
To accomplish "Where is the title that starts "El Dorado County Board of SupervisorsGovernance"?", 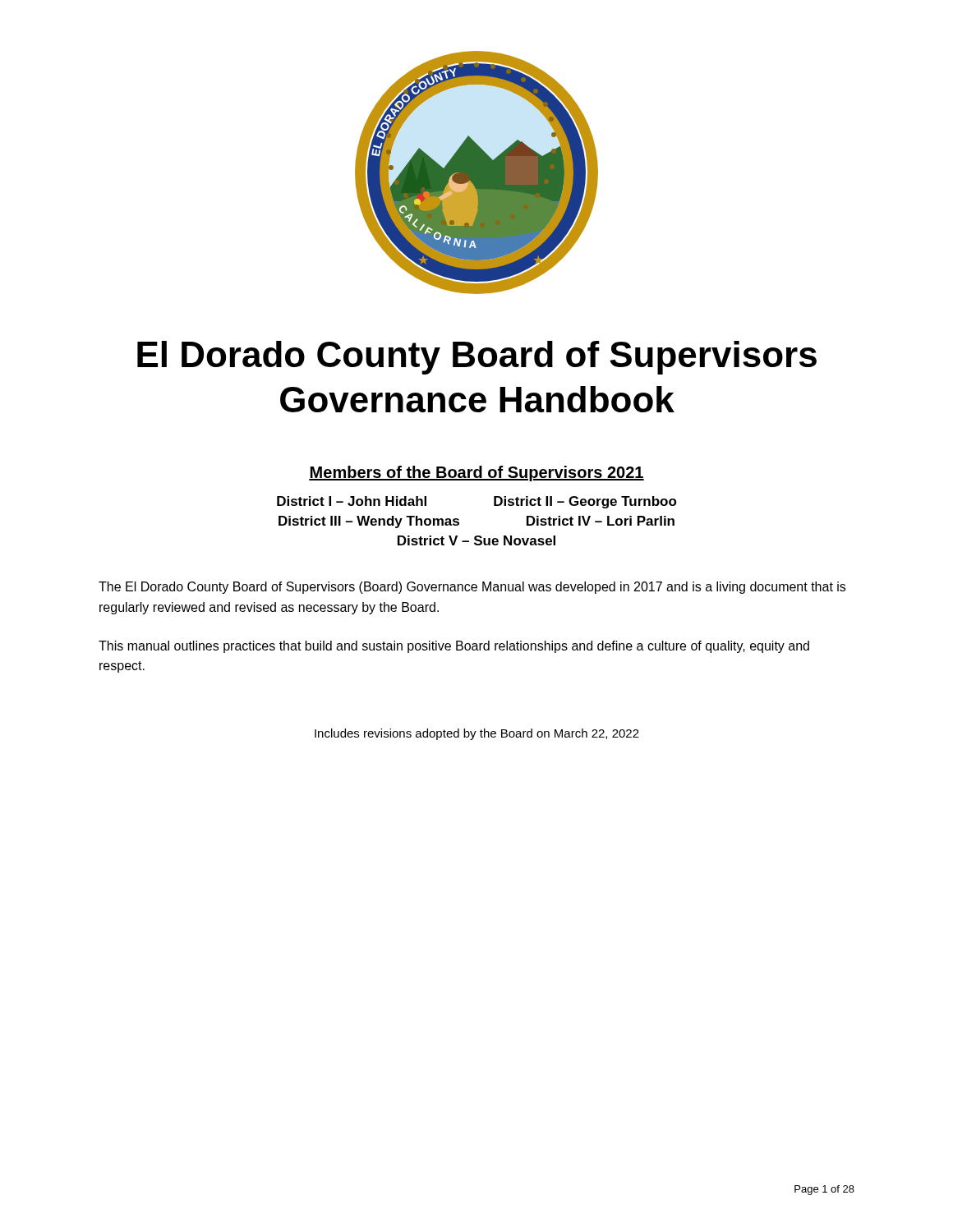I will click(476, 377).
